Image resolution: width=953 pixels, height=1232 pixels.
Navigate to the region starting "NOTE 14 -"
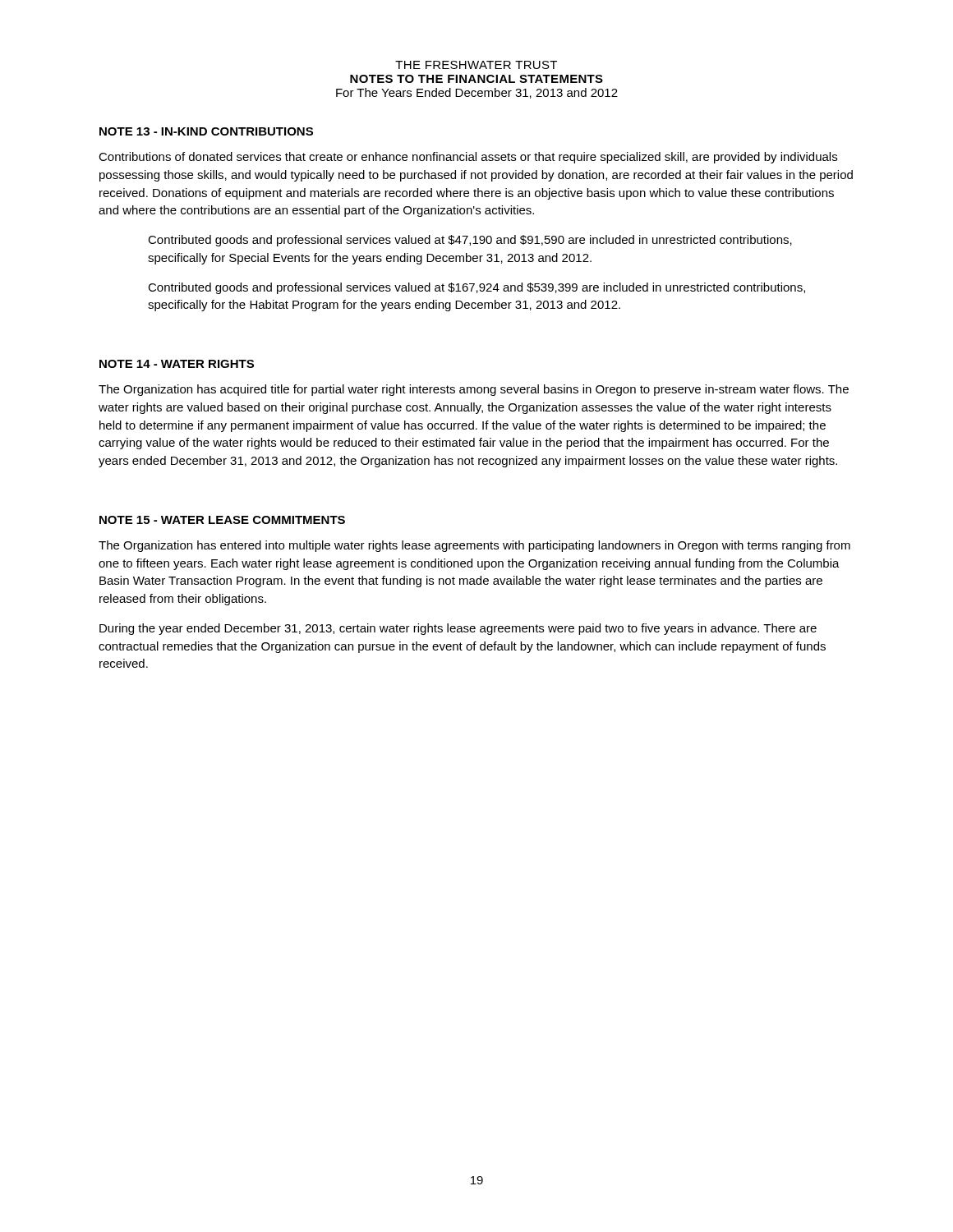pos(176,363)
